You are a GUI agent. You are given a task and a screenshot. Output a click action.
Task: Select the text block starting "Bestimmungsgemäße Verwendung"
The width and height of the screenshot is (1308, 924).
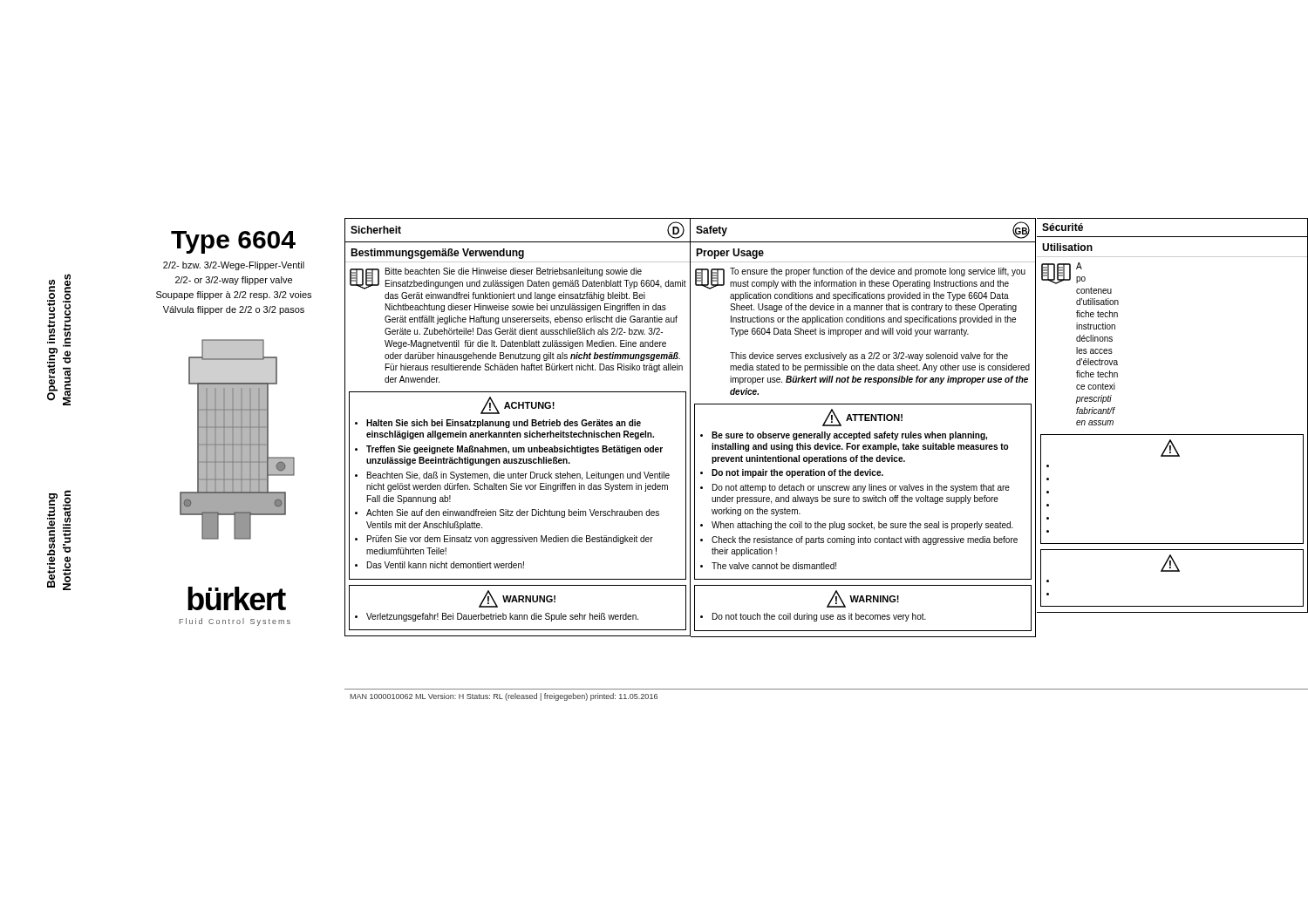click(x=437, y=253)
